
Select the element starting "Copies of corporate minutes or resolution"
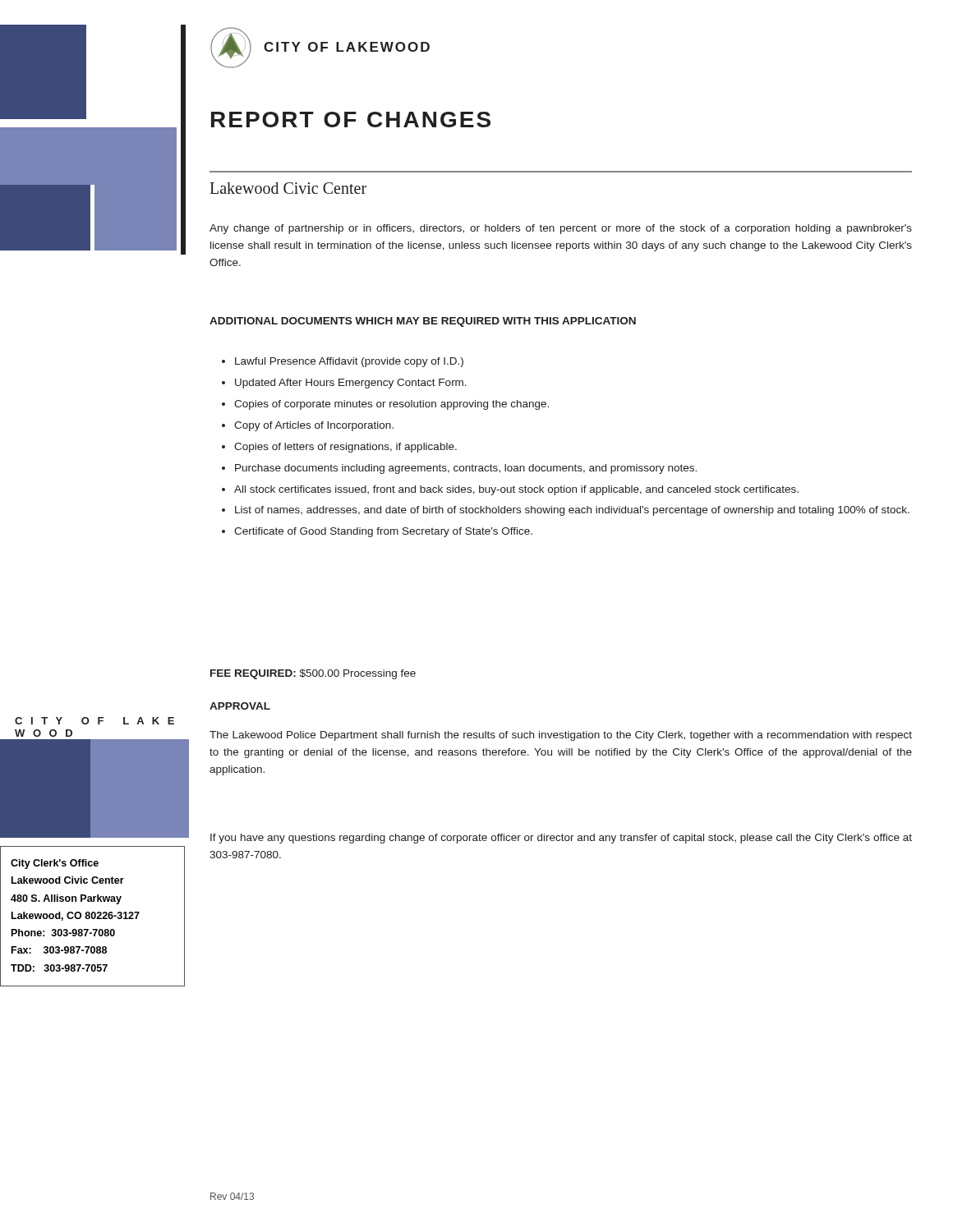392,404
